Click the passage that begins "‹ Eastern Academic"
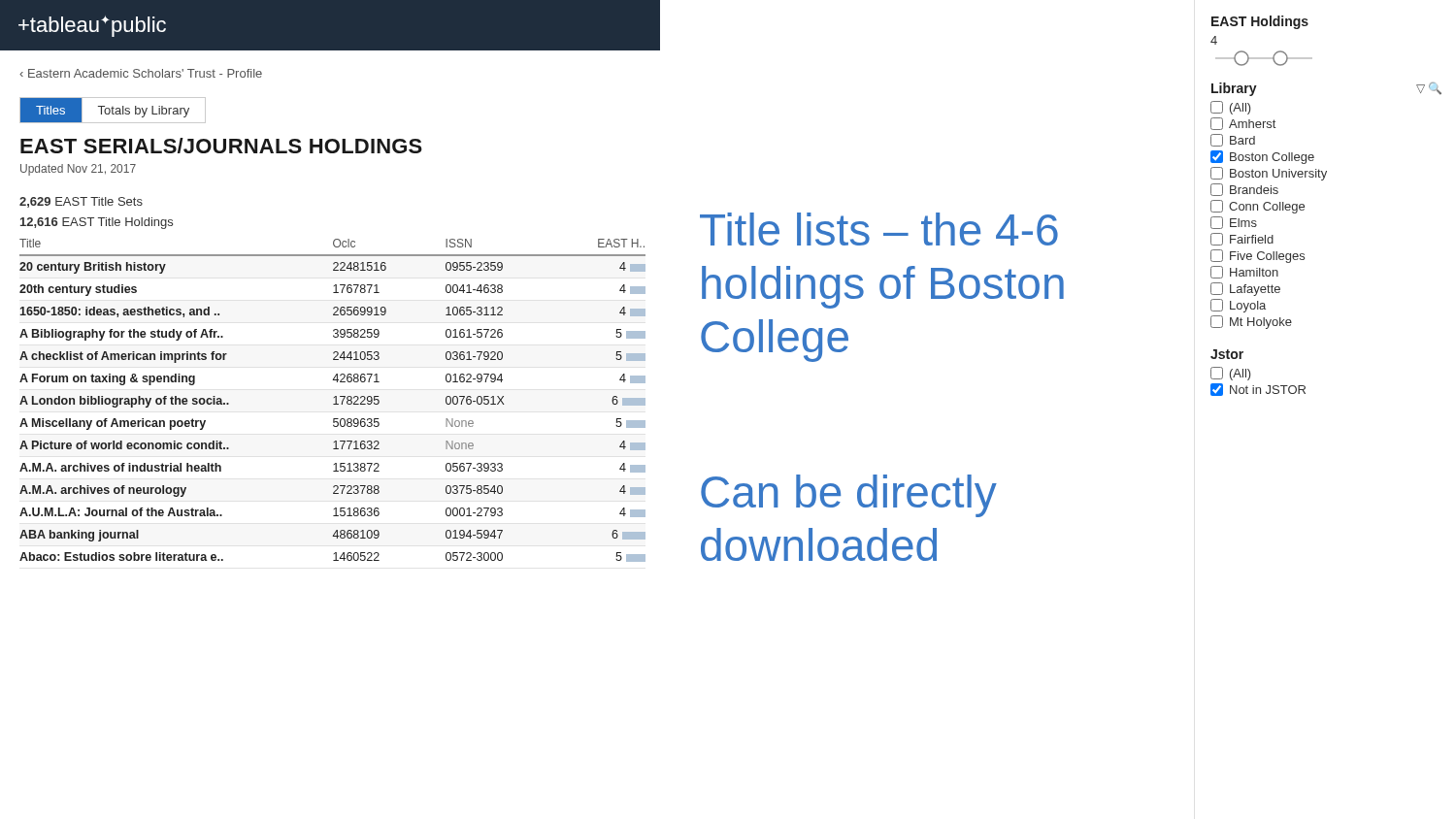Viewport: 1456px width, 819px height. point(141,73)
